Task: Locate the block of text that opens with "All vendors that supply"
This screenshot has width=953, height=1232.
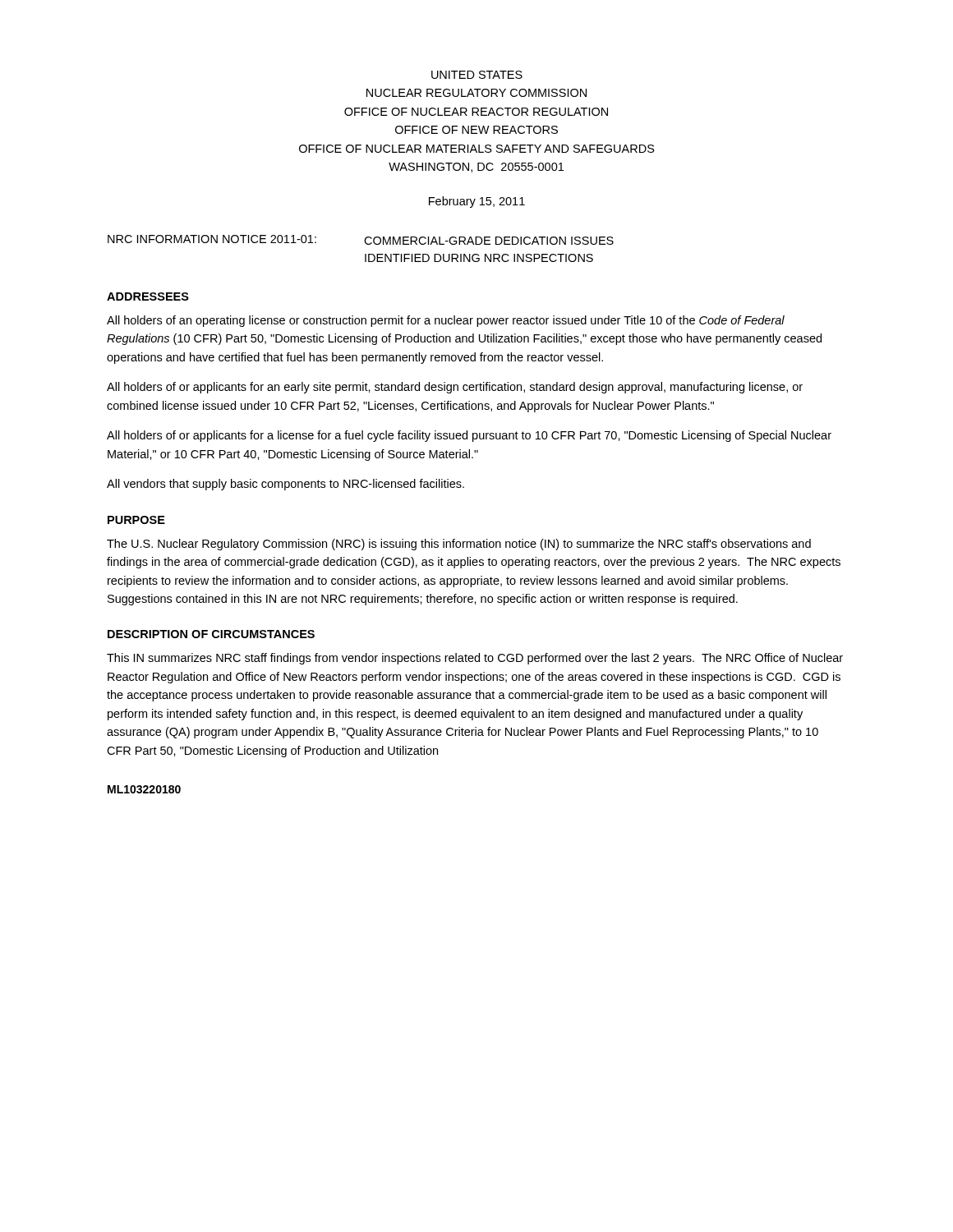Action: (286, 484)
